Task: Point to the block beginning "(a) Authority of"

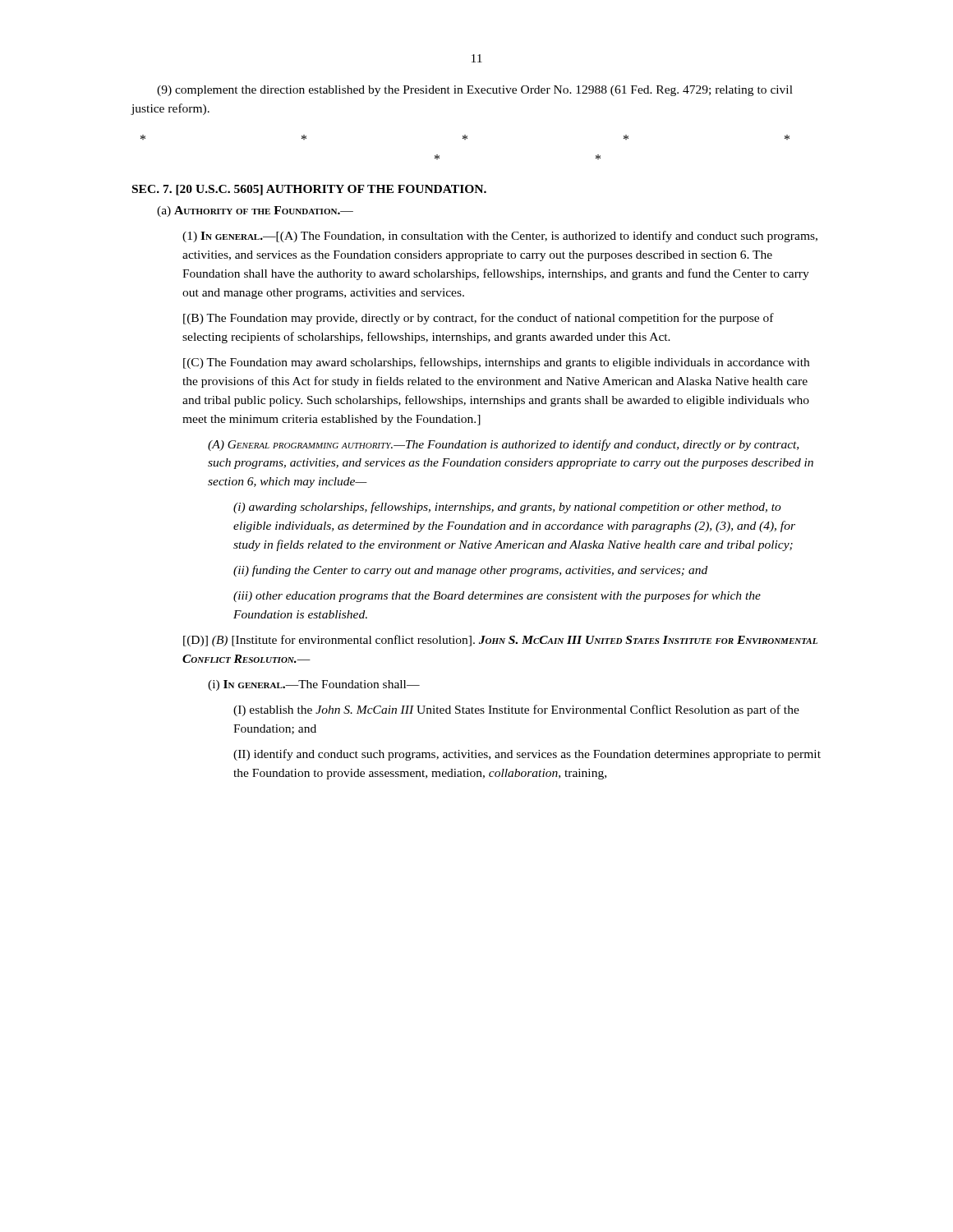Action: 255,210
